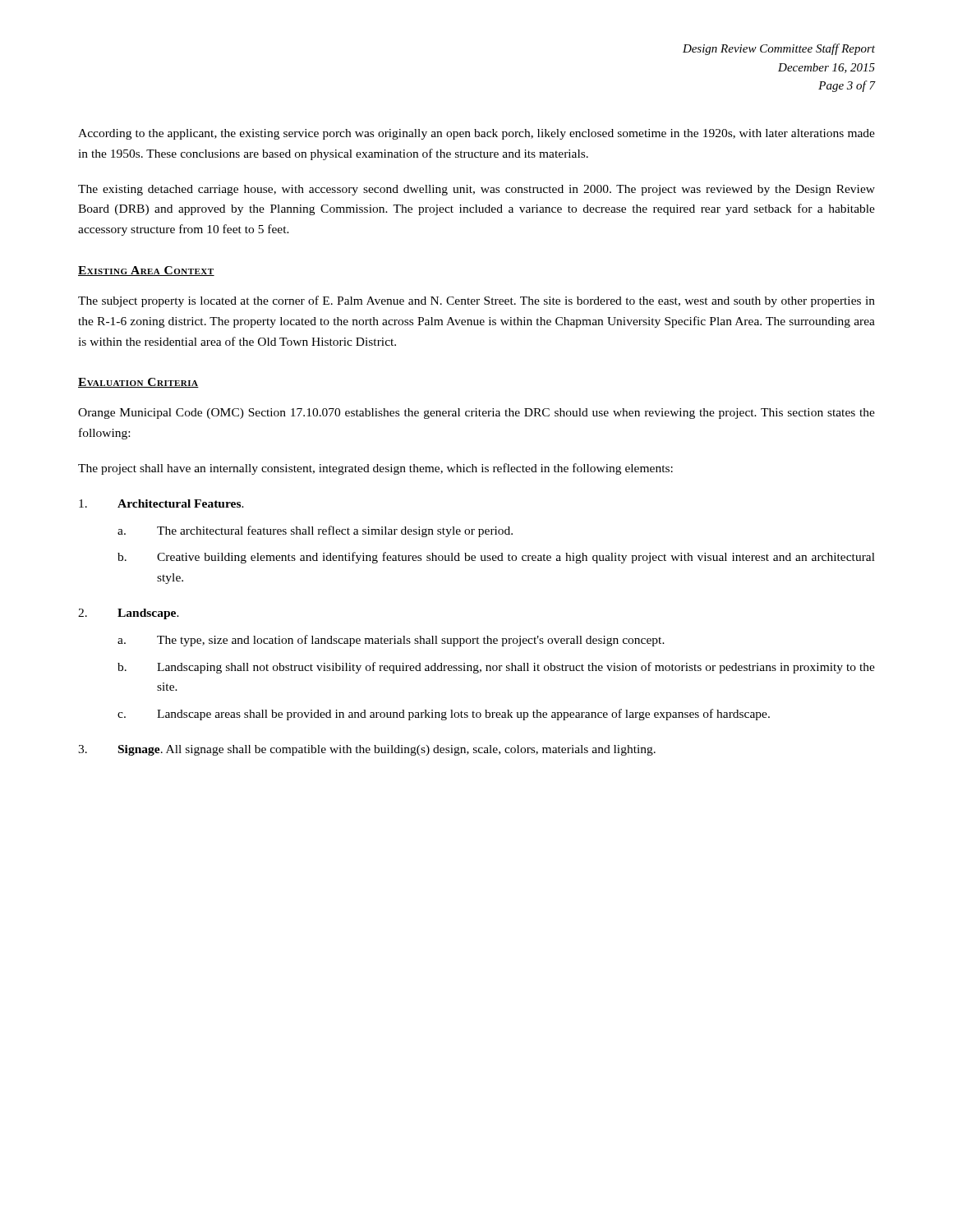Navigate to the text starting "According to the applicant, the existing service porch"

coord(476,143)
